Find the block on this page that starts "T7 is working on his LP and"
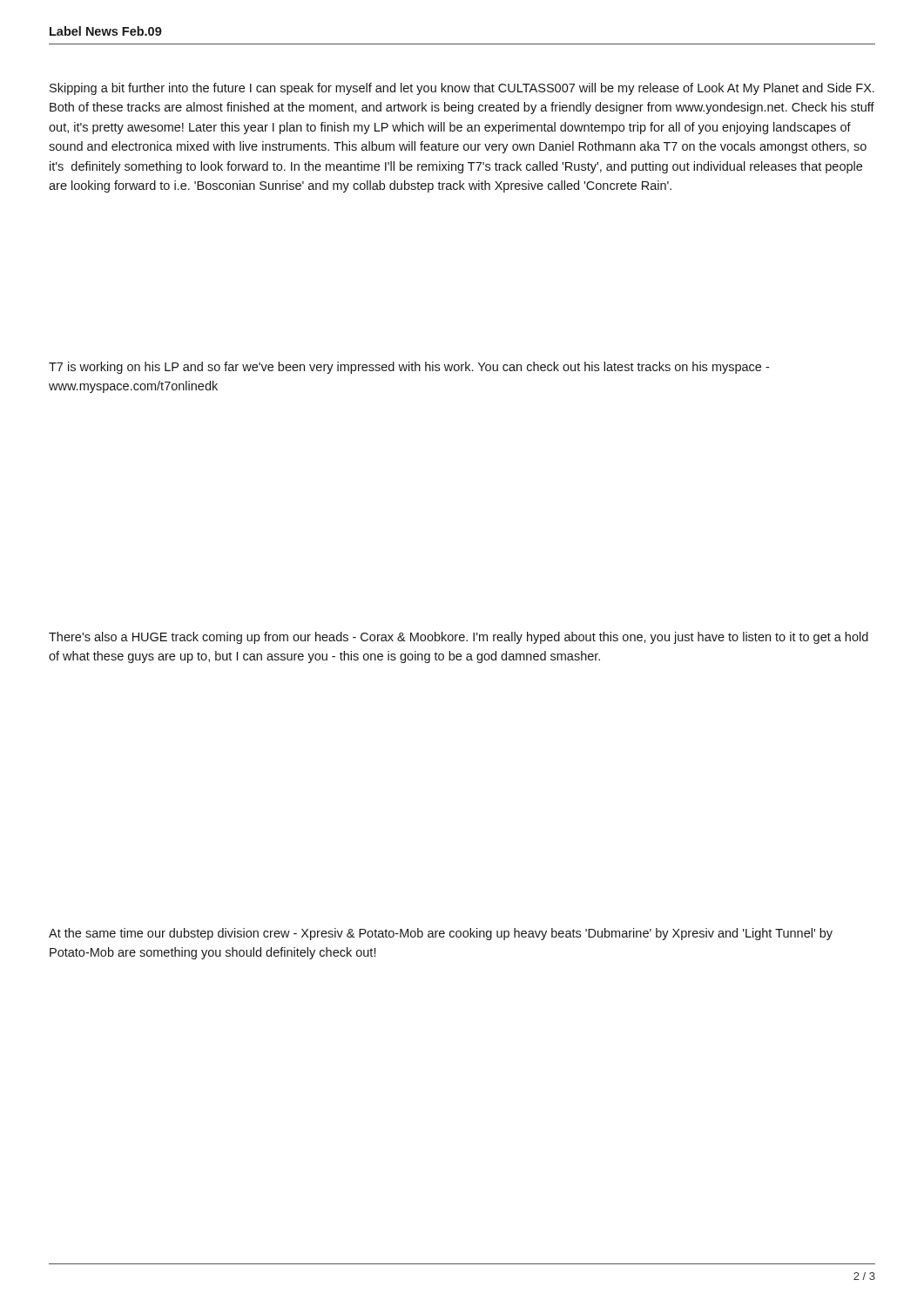The width and height of the screenshot is (924, 1307). point(409,377)
